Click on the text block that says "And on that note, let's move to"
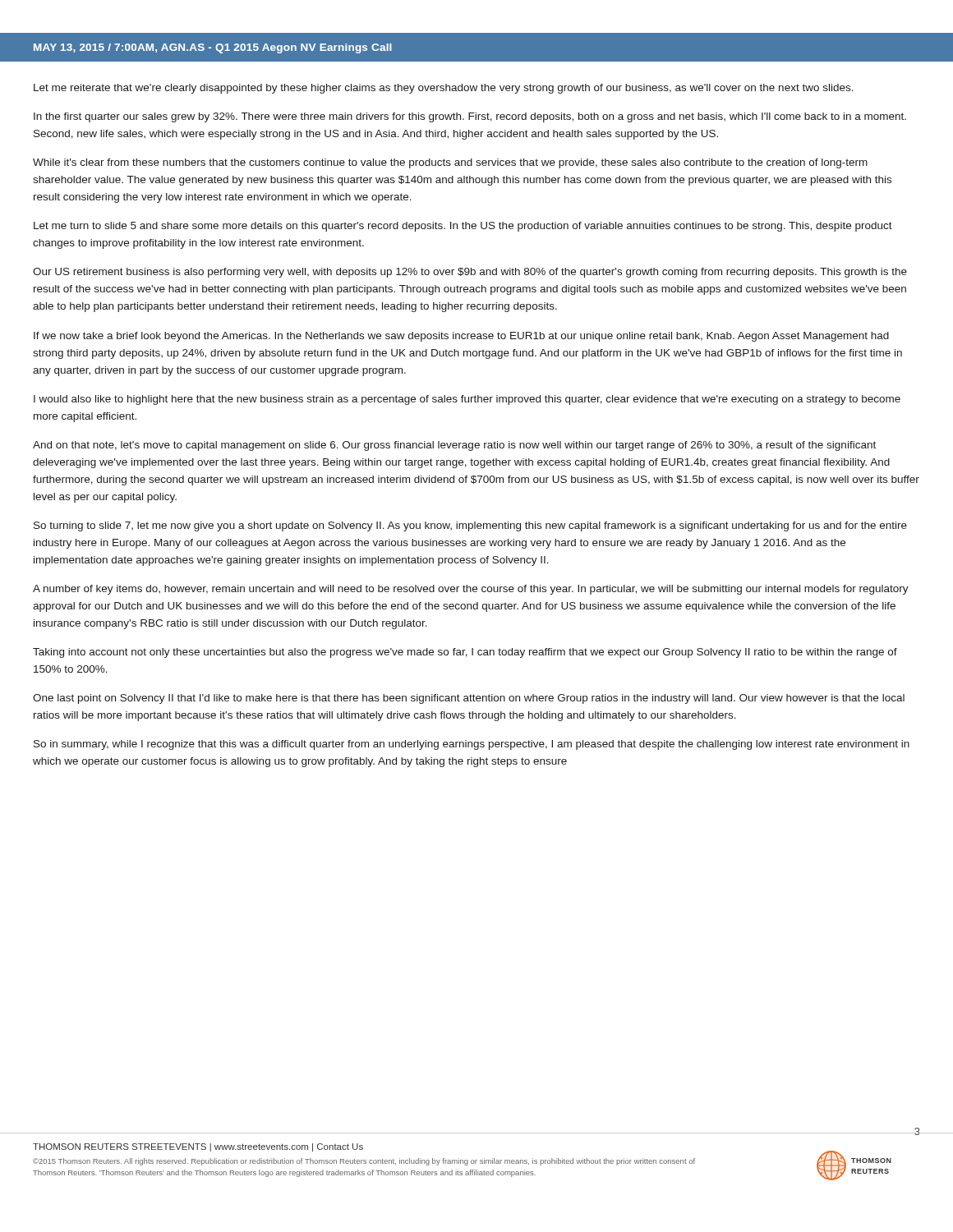 click(x=476, y=470)
